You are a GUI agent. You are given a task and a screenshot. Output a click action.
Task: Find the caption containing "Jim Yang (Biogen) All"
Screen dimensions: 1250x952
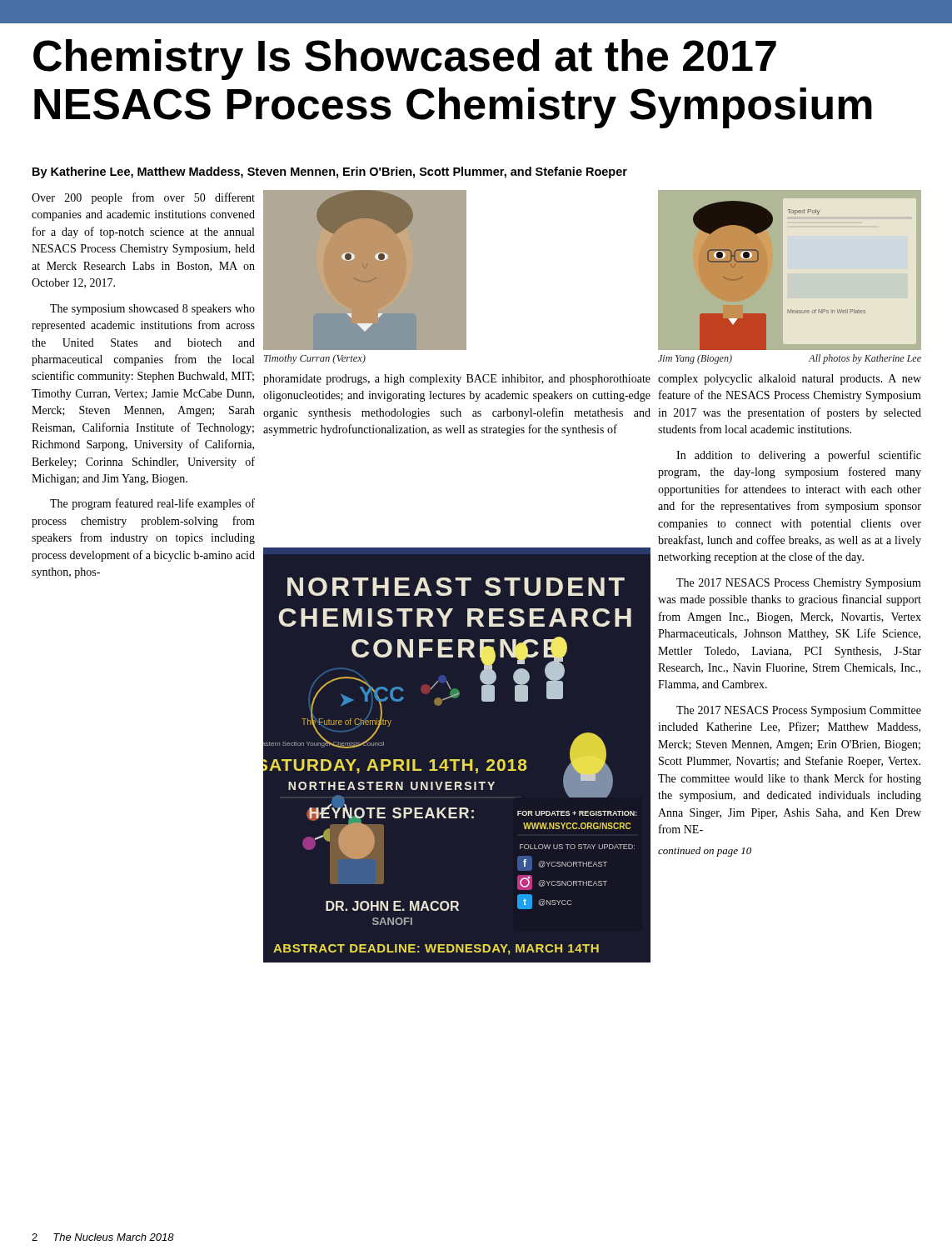pos(790,359)
